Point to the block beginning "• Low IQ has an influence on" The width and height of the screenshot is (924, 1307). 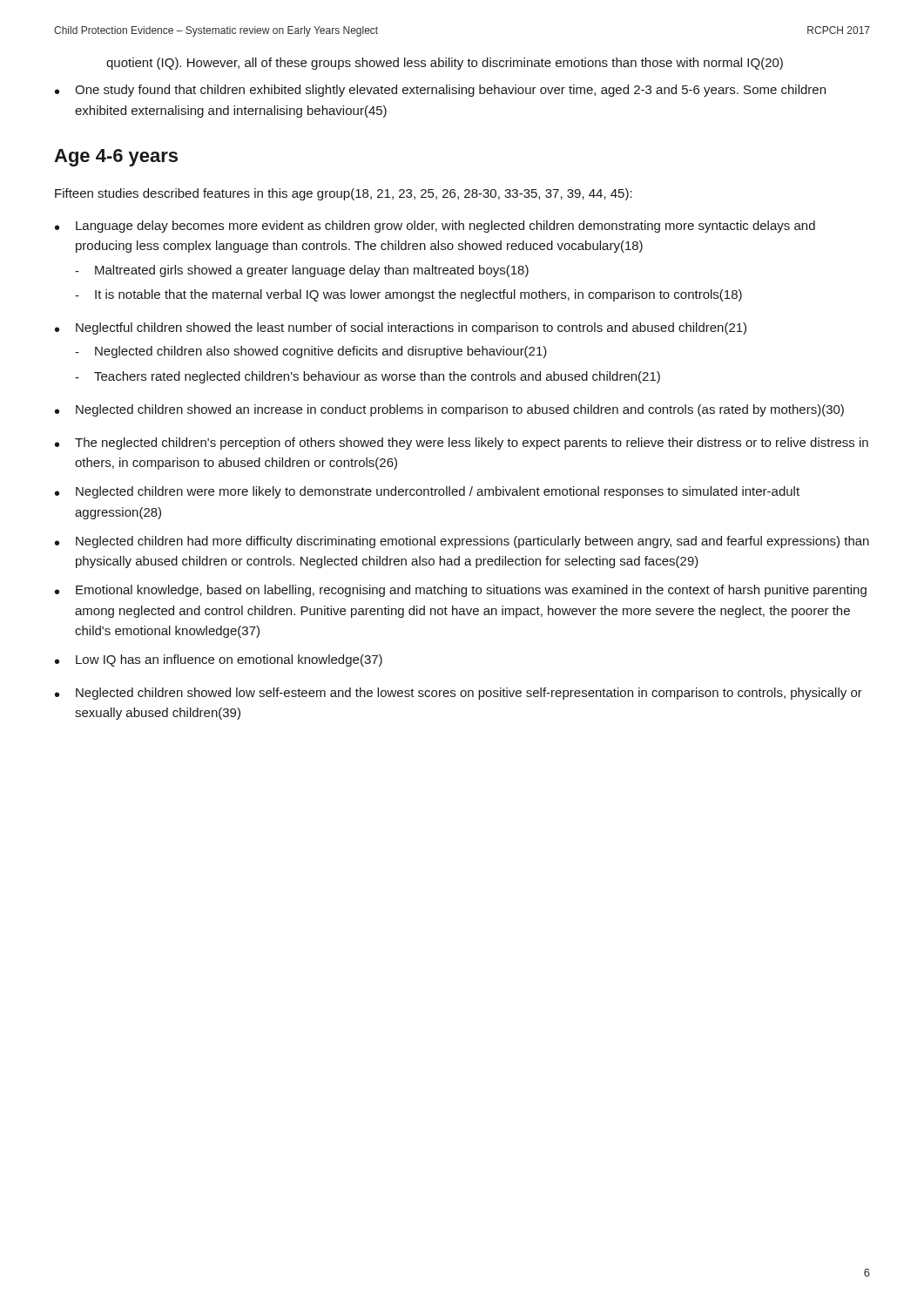point(219,660)
